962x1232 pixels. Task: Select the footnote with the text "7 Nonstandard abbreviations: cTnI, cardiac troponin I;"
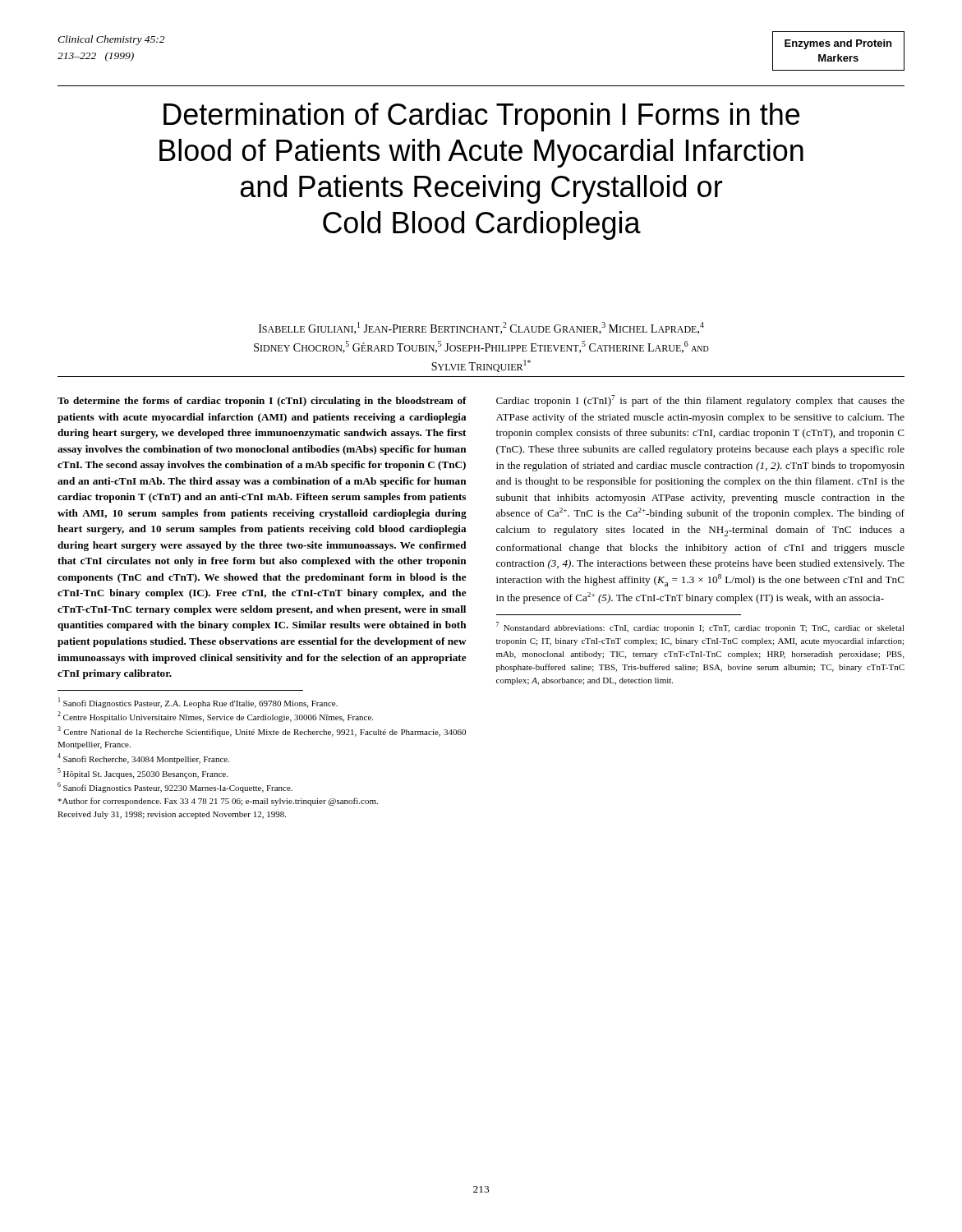click(700, 653)
